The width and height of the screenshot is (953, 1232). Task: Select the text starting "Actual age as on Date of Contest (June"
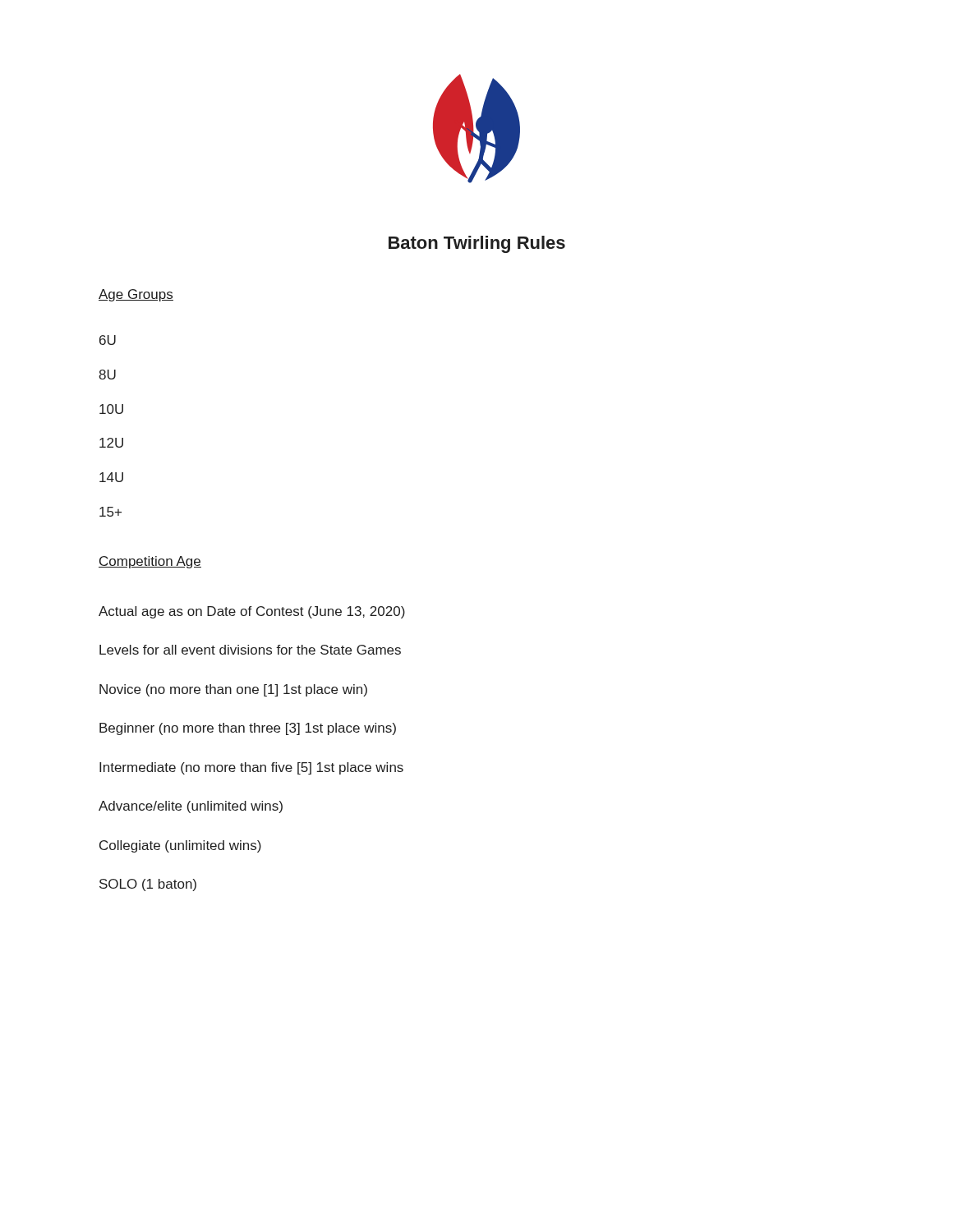[x=252, y=611]
